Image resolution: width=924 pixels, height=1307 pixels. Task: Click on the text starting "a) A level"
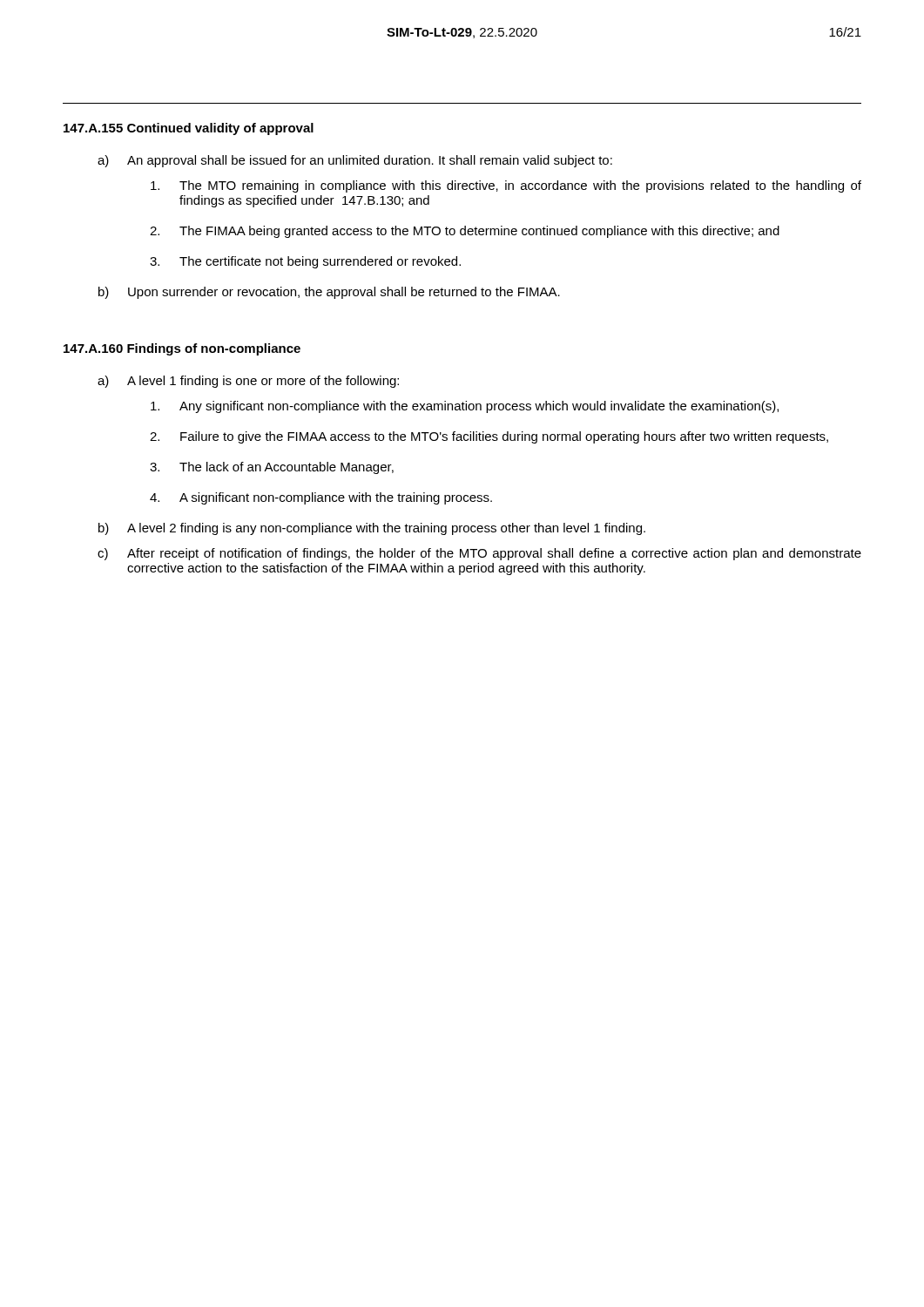point(248,382)
